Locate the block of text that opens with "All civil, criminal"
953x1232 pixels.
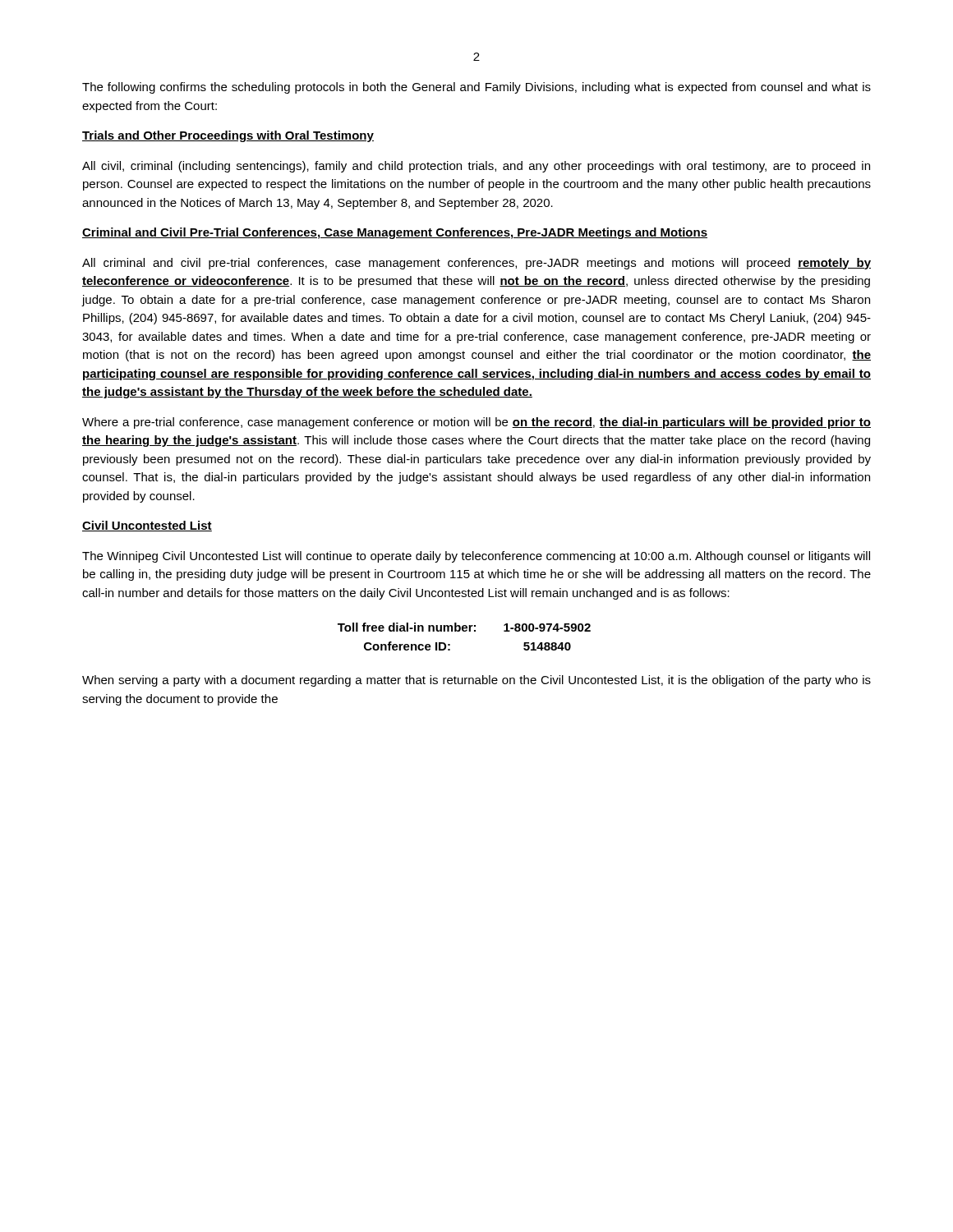point(476,184)
